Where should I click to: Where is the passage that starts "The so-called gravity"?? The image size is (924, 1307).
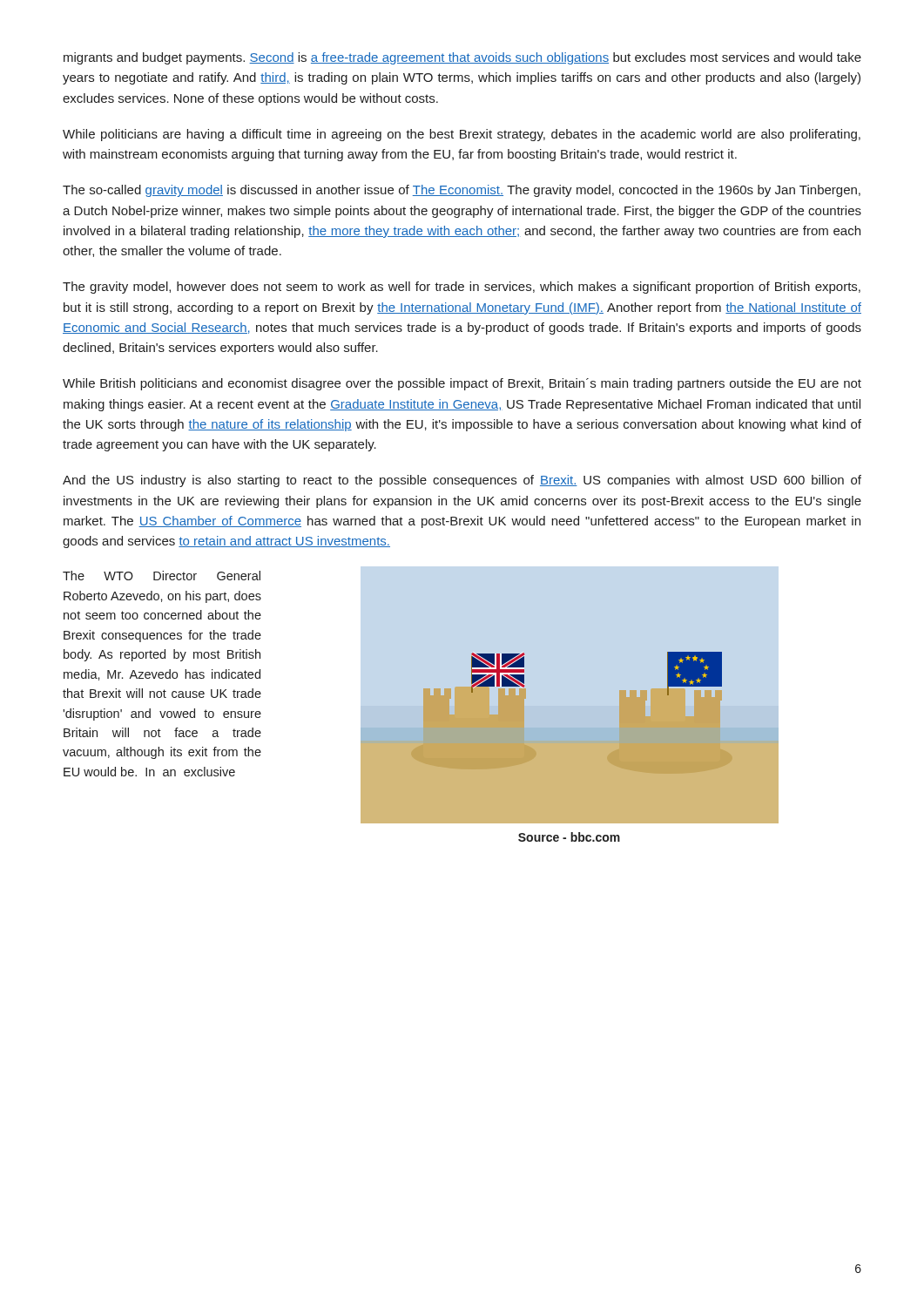462,220
